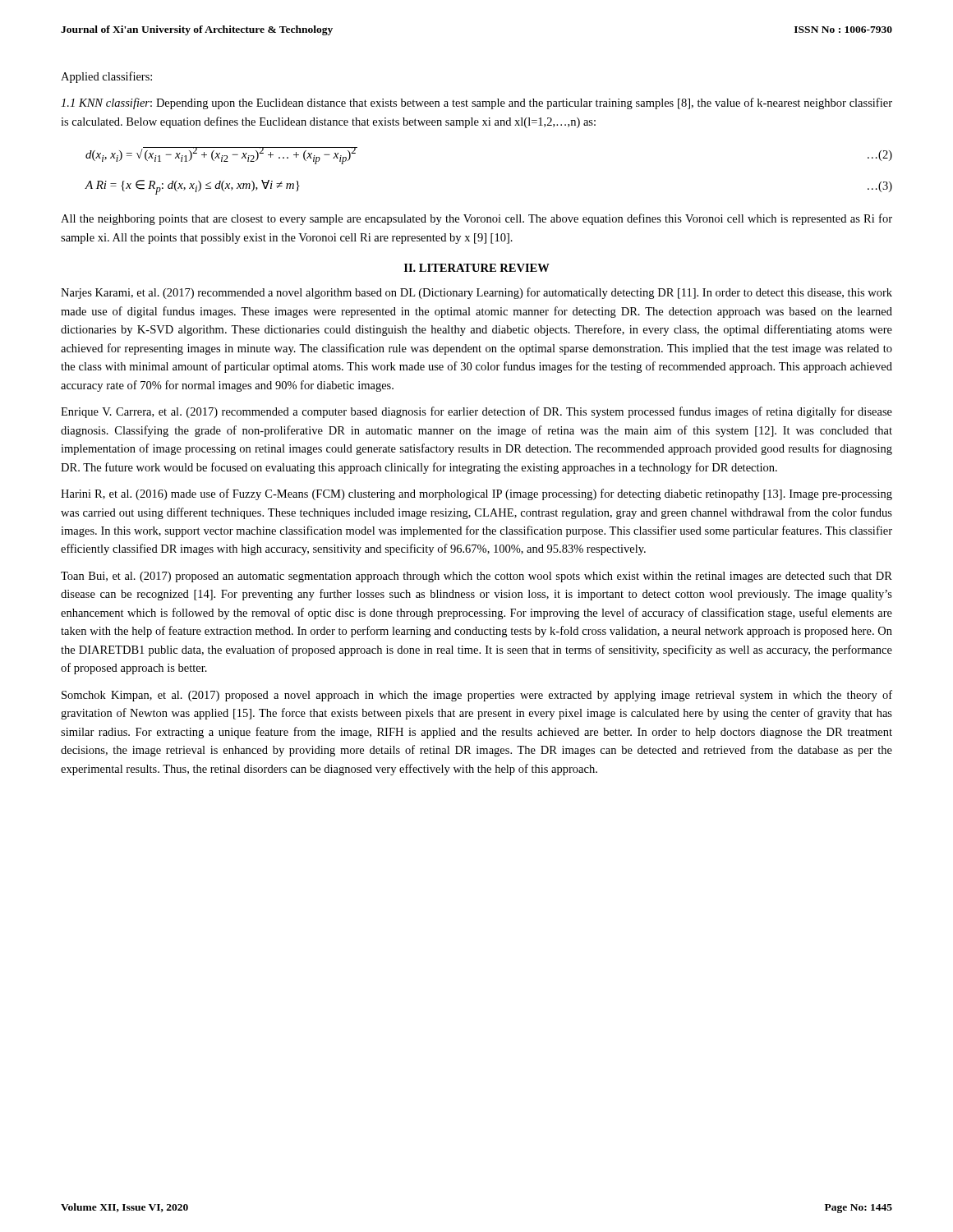953x1232 pixels.
Task: Where is the passage that starts "All the neighboring points that are closest to"?
Action: tap(476, 228)
